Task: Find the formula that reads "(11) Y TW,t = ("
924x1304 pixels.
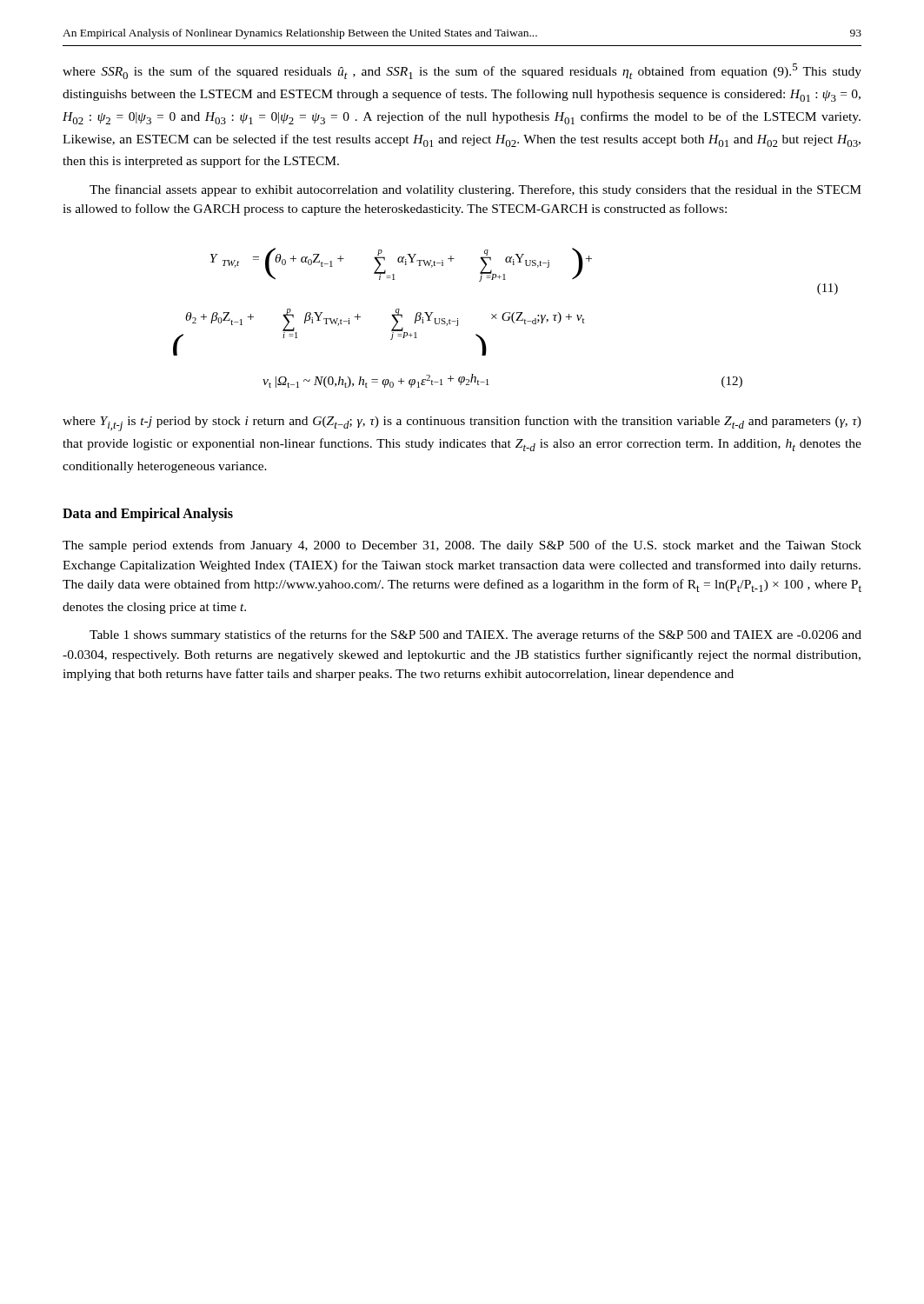Action: pyautogui.click(x=462, y=292)
